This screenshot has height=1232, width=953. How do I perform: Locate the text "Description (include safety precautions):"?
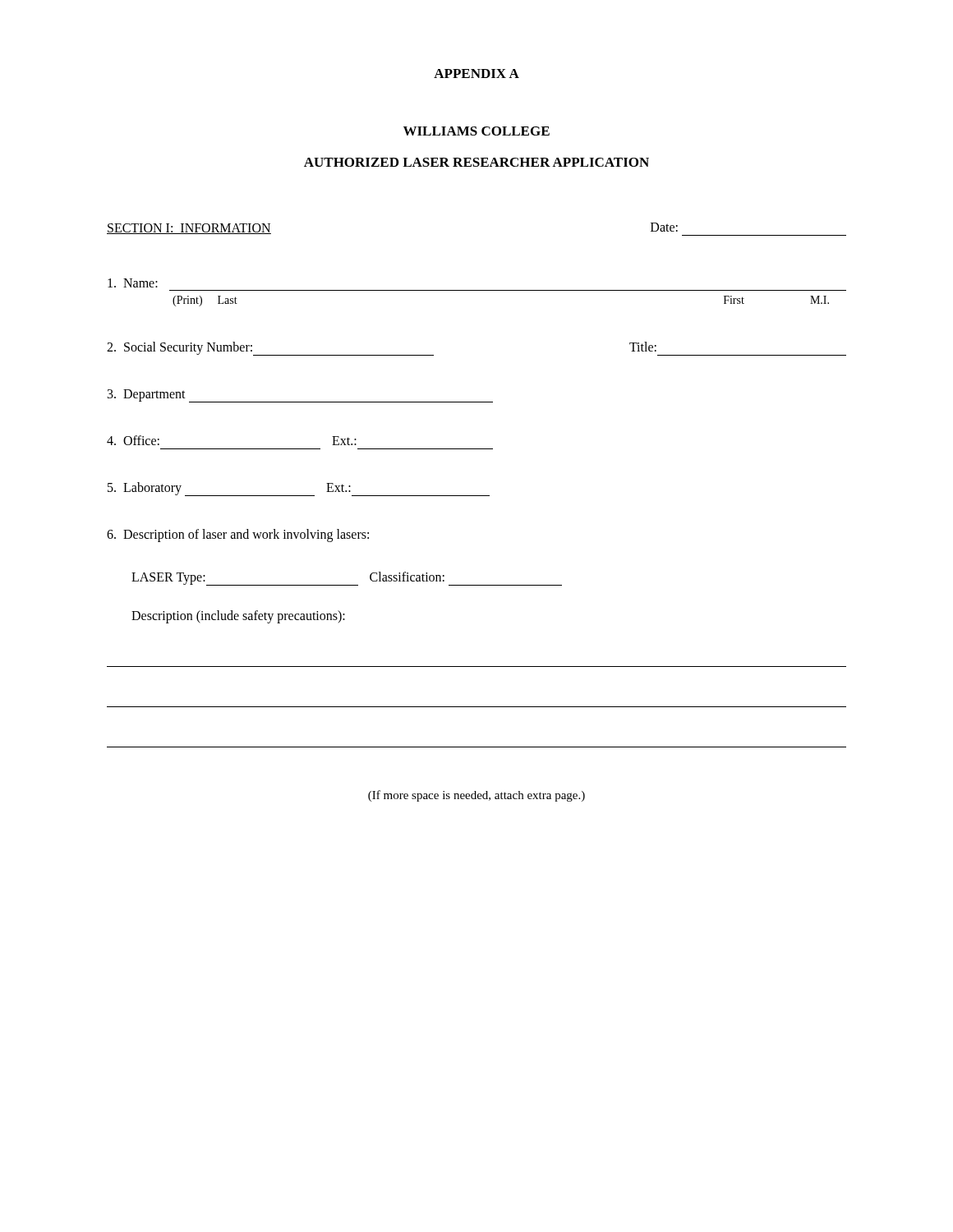coord(239,616)
